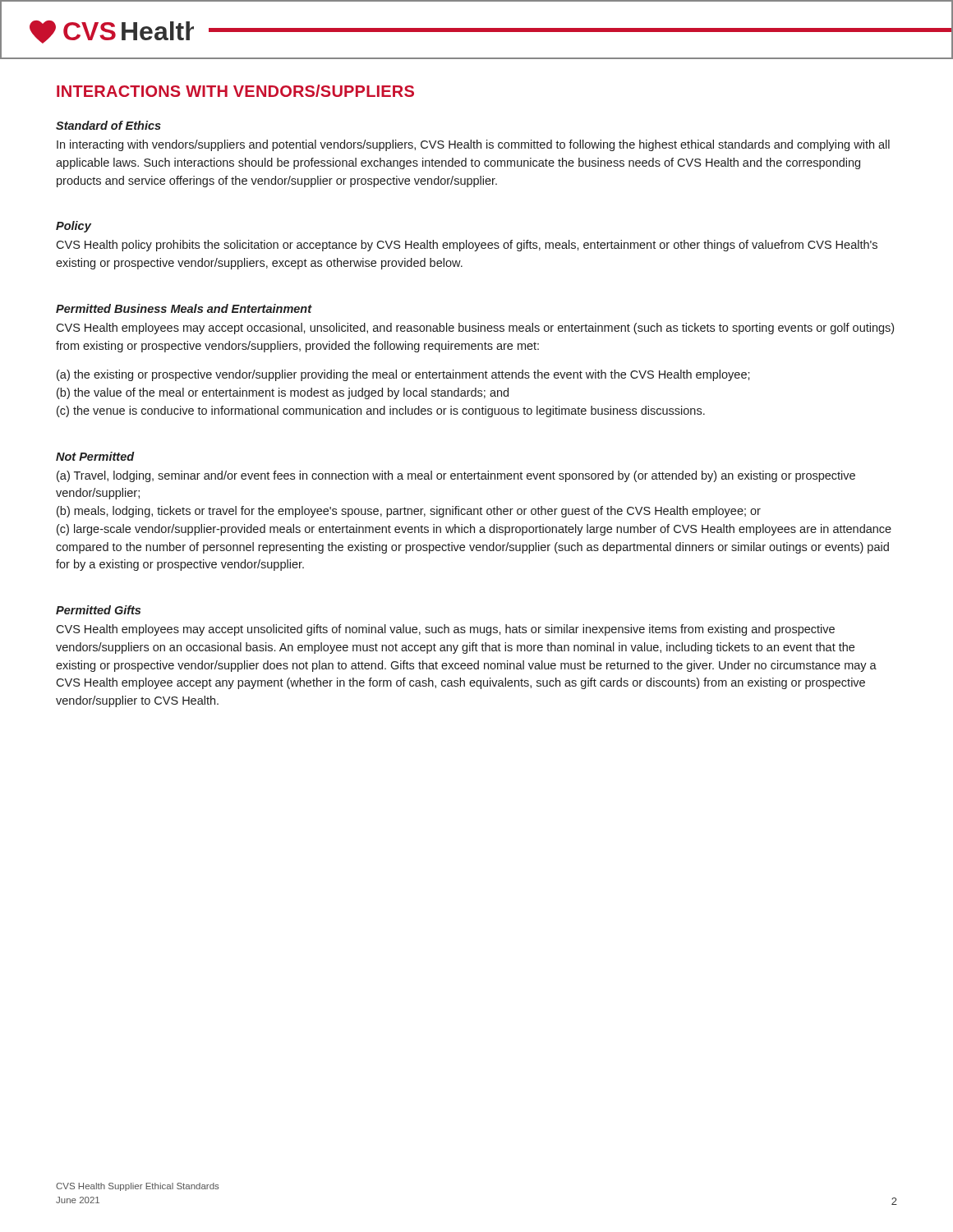The height and width of the screenshot is (1232, 953).
Task: Point to the element starting "In interacting with vendors/suppliers and potential vendors/suppliers, CVS"
Action: 476,163
